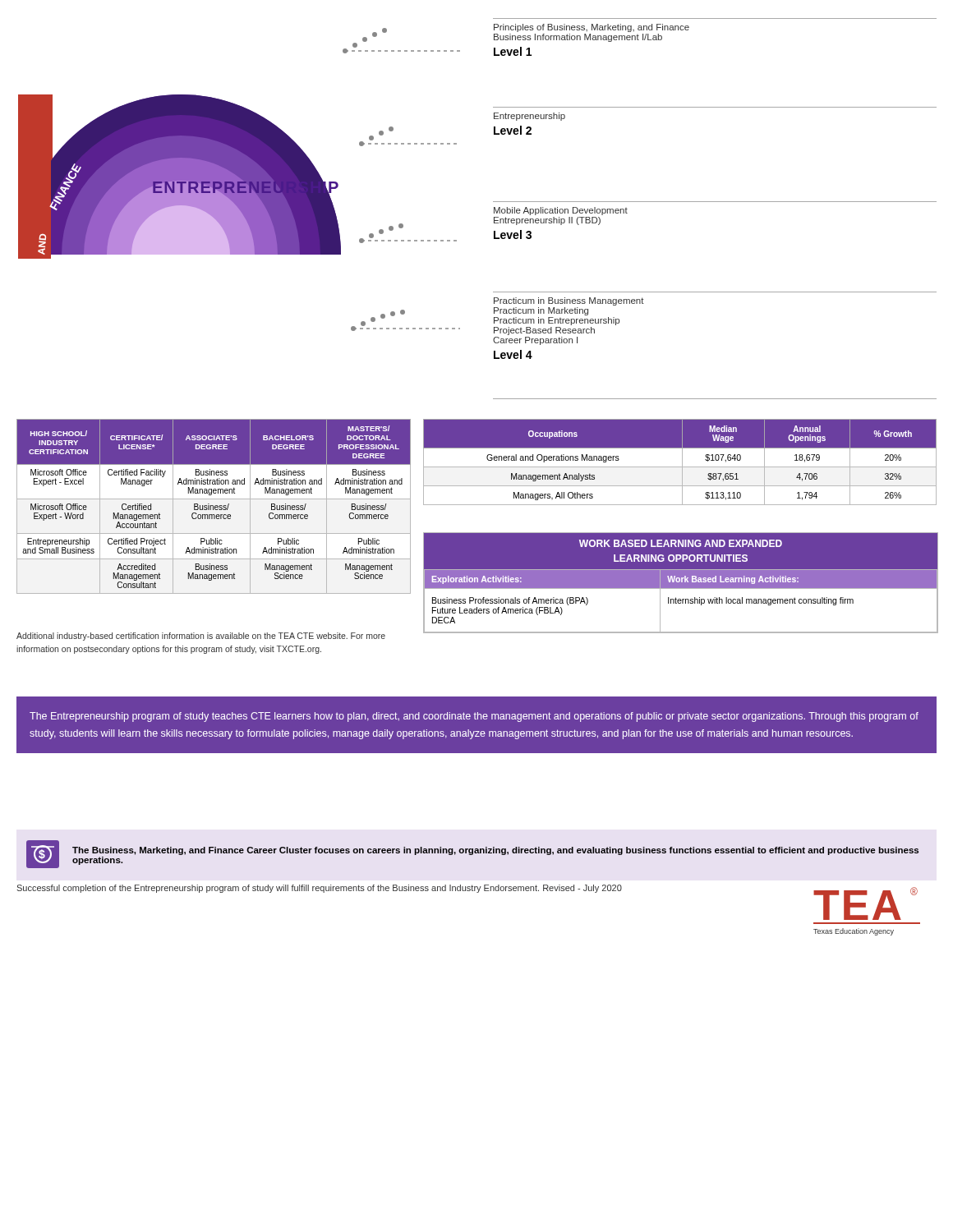Locate the text block that reads "Practicum in Business ManagementPracticum in MarketingPracticum"
This screenshot has height=1232, width=953.
569,301
